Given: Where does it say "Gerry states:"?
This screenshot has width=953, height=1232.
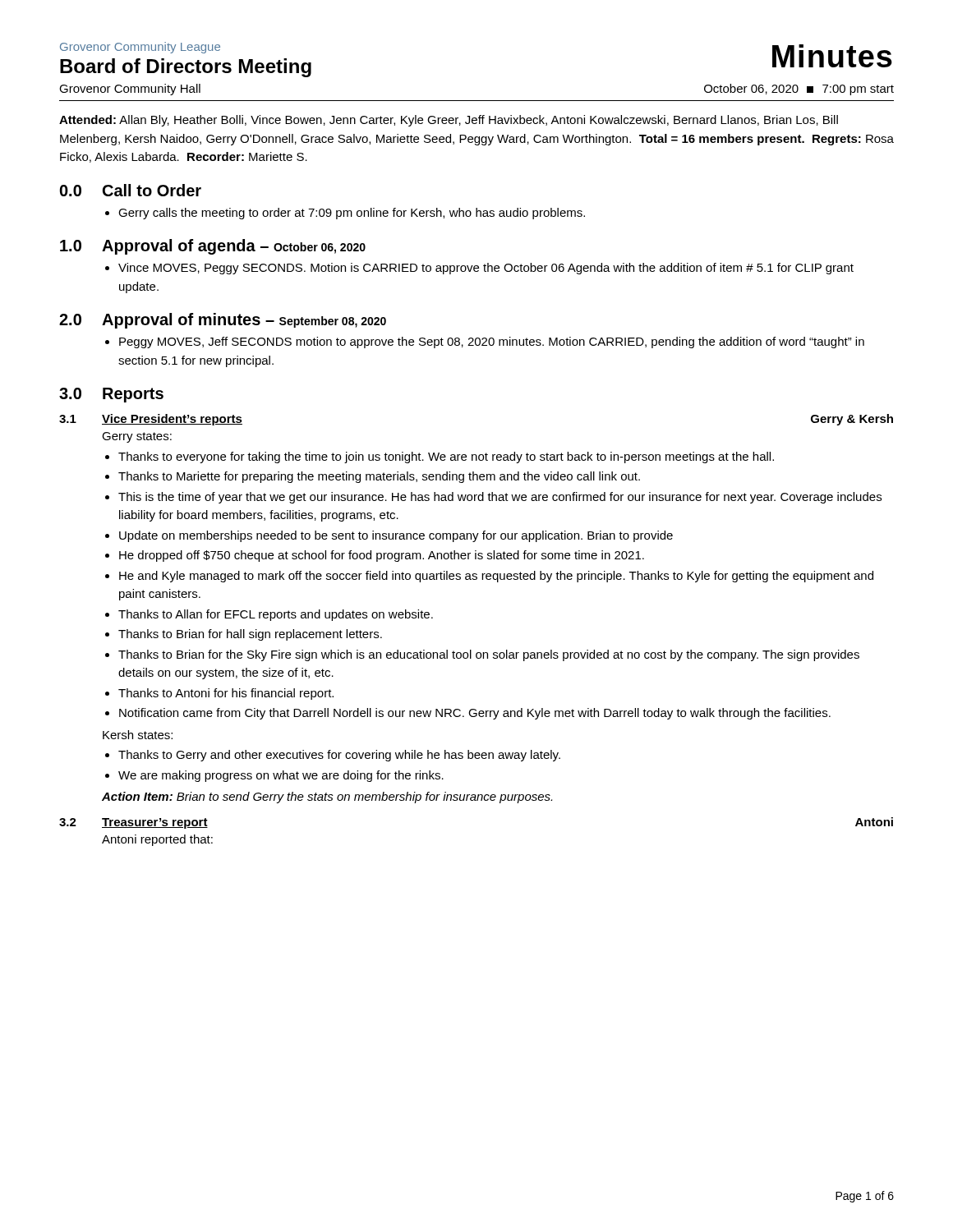Looking at the screenshot, I should click(x=137, y=436).
